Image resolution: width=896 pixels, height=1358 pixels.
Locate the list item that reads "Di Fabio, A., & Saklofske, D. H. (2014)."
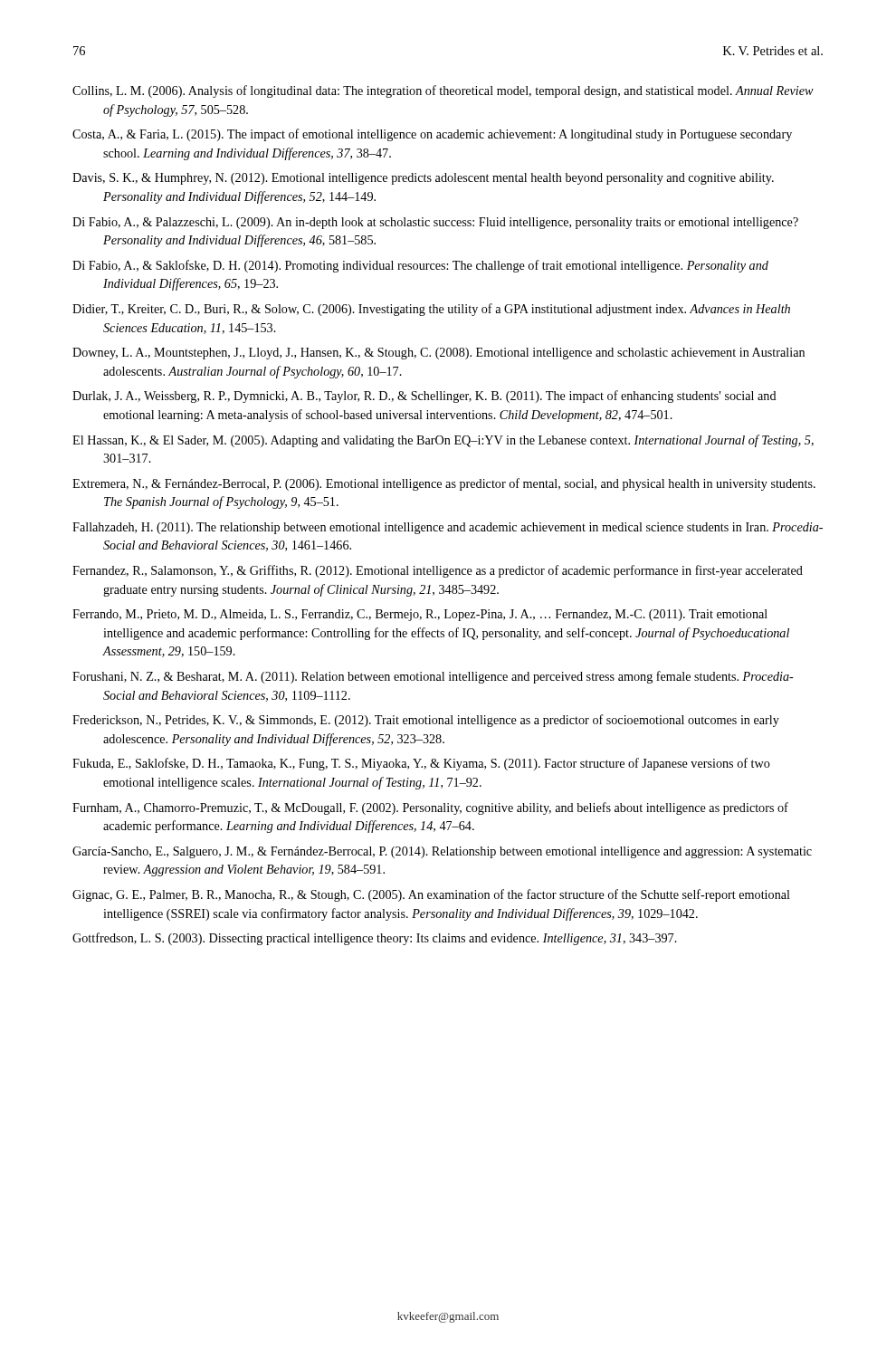pos(420,274)
